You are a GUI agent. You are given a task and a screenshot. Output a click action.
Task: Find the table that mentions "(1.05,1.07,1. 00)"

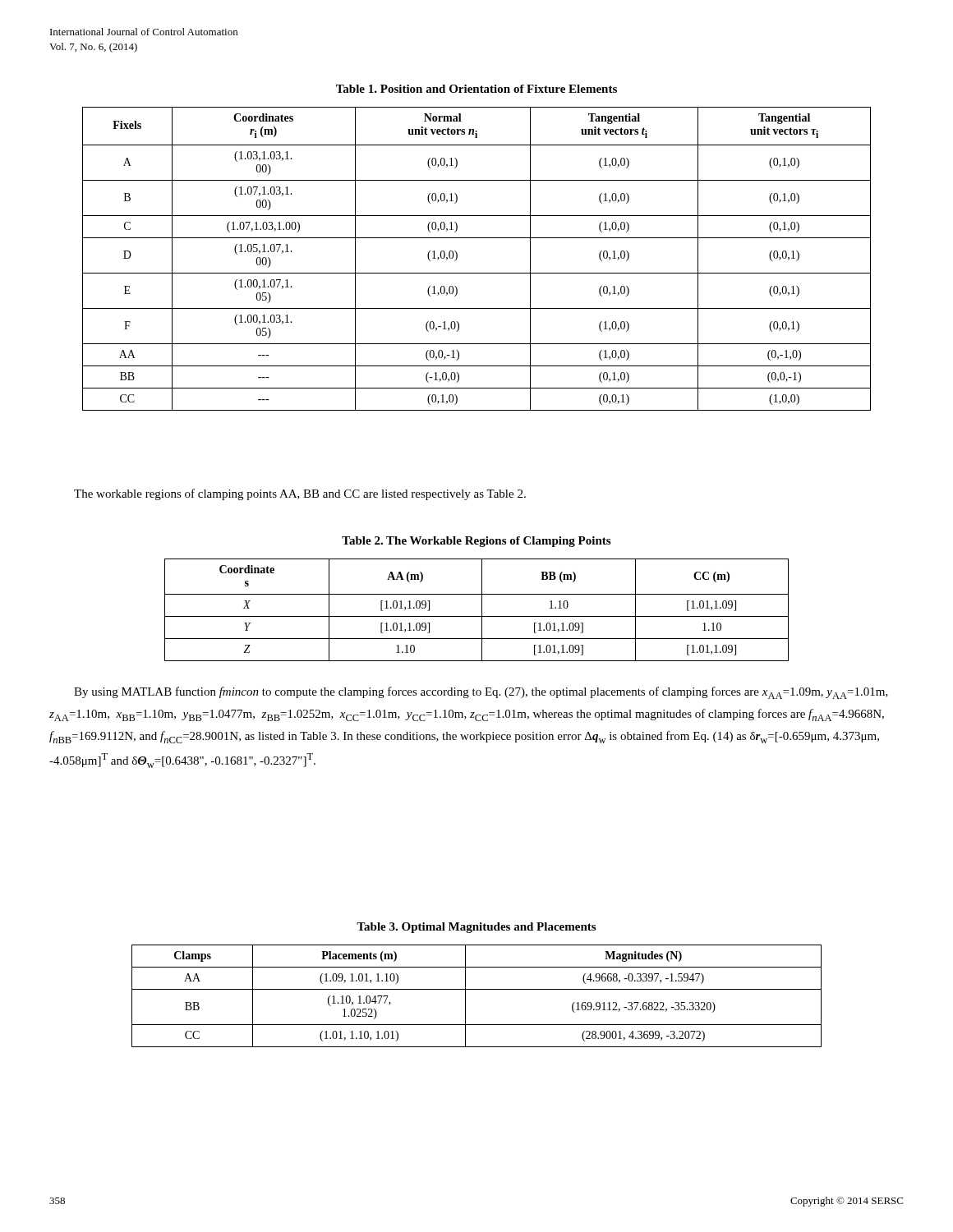click(x=476, y=259)
